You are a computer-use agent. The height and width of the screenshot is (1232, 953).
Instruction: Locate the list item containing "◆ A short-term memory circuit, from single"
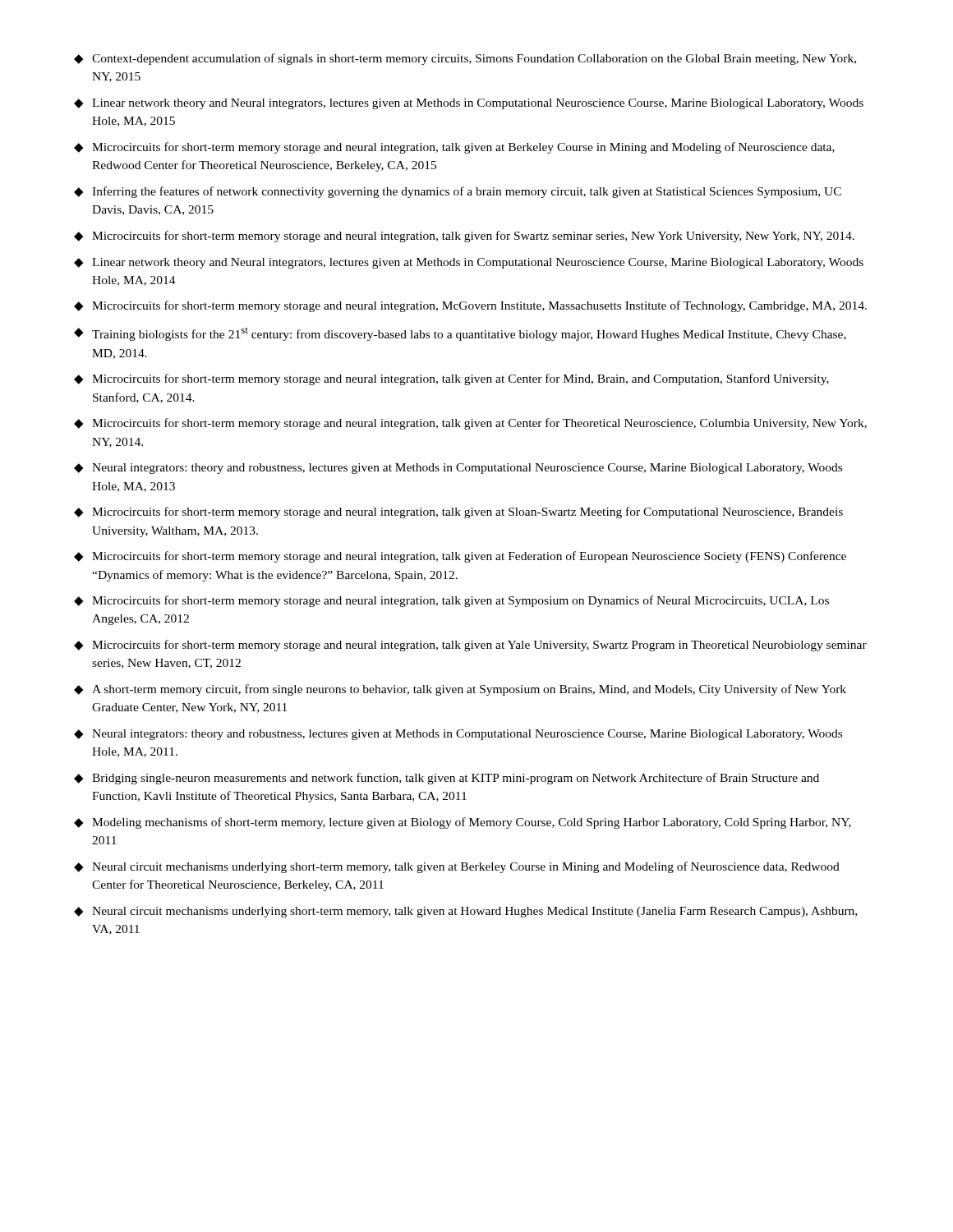point(472,698)
